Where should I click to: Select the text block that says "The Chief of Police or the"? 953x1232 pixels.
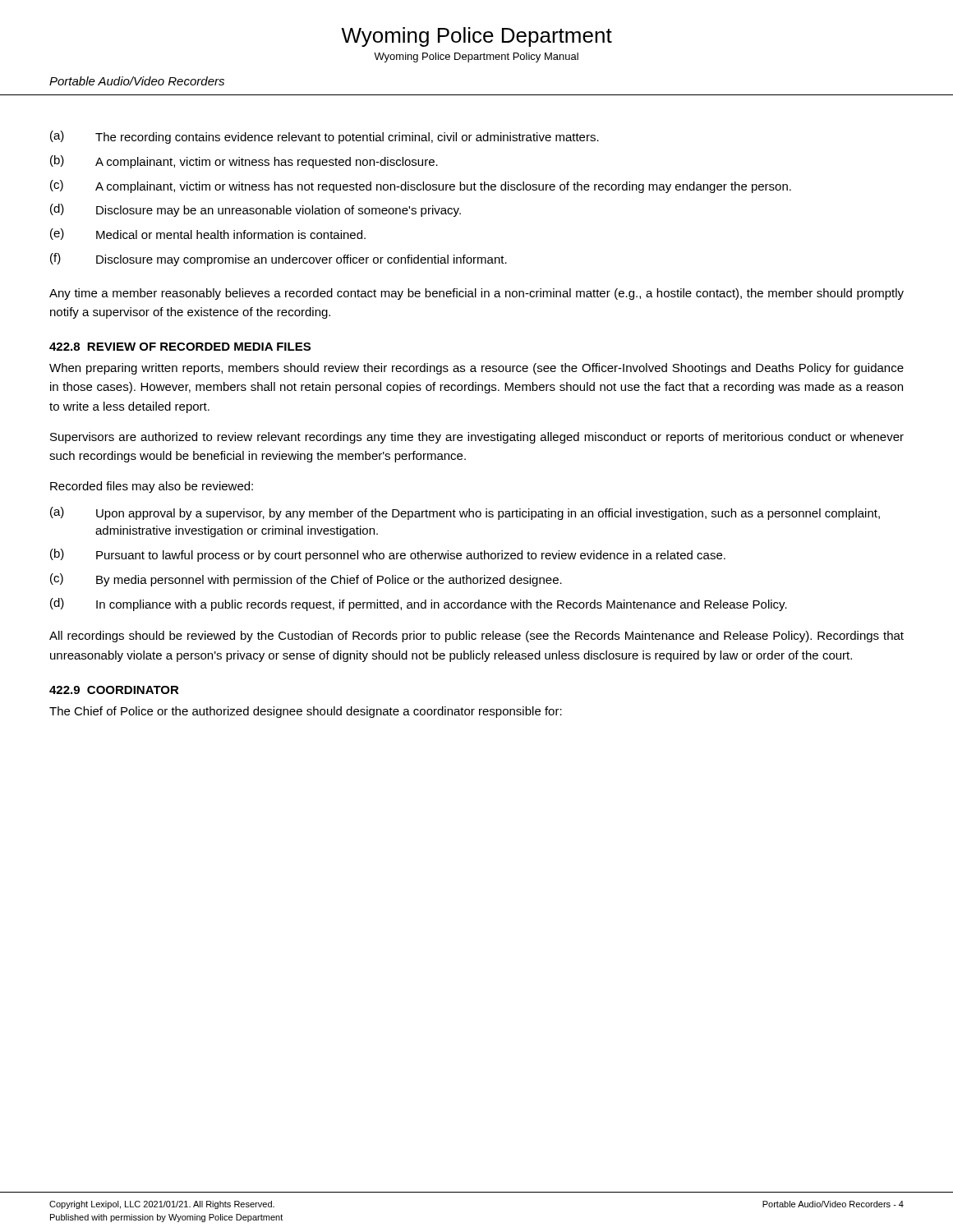(x=306, y=711)
